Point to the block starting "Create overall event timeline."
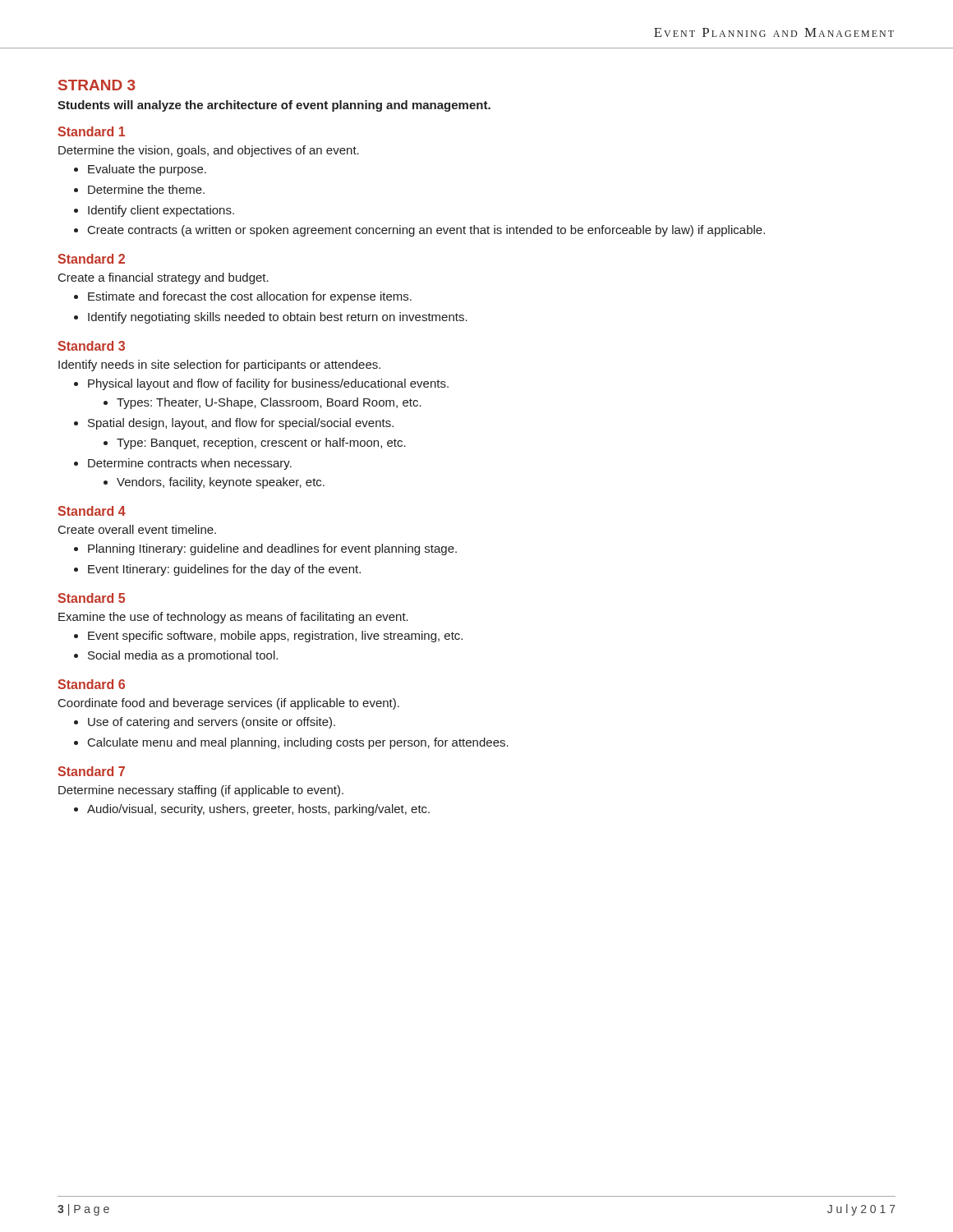The image size is (953, 1232). (137, 529)
